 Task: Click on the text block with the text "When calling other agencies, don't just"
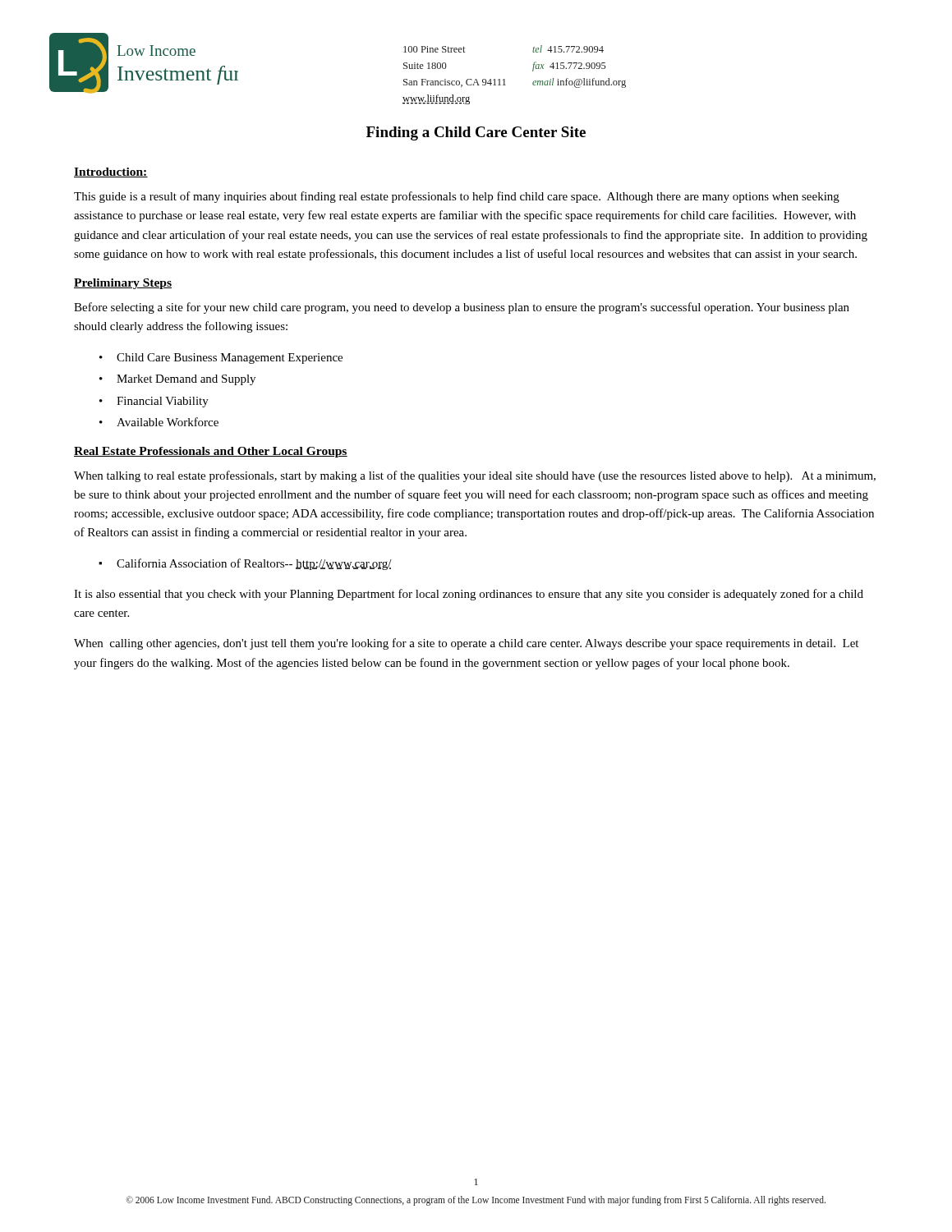point(466,653)
